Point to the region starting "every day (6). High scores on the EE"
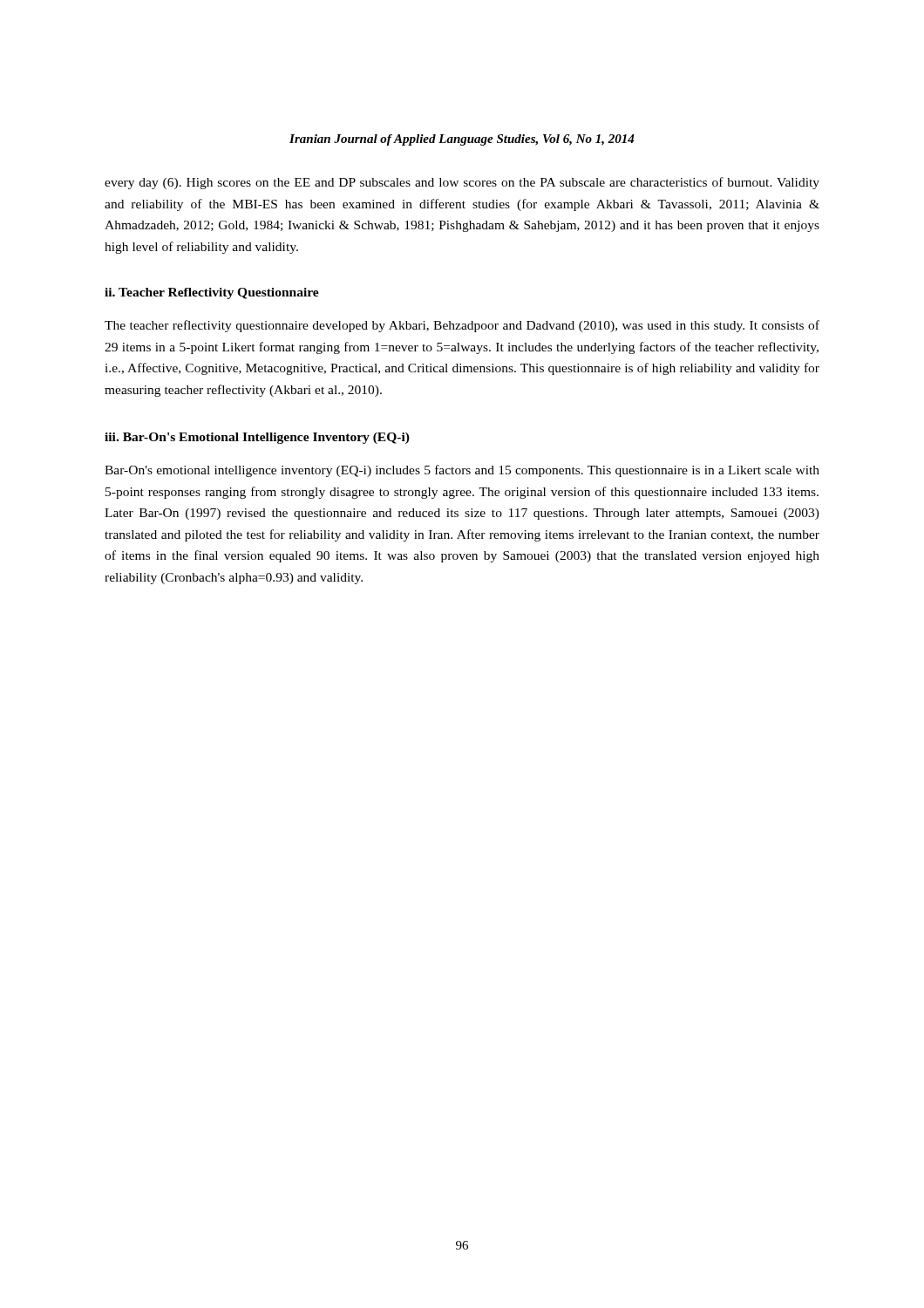Screen dimensions: 1308x924 point(462,214)
